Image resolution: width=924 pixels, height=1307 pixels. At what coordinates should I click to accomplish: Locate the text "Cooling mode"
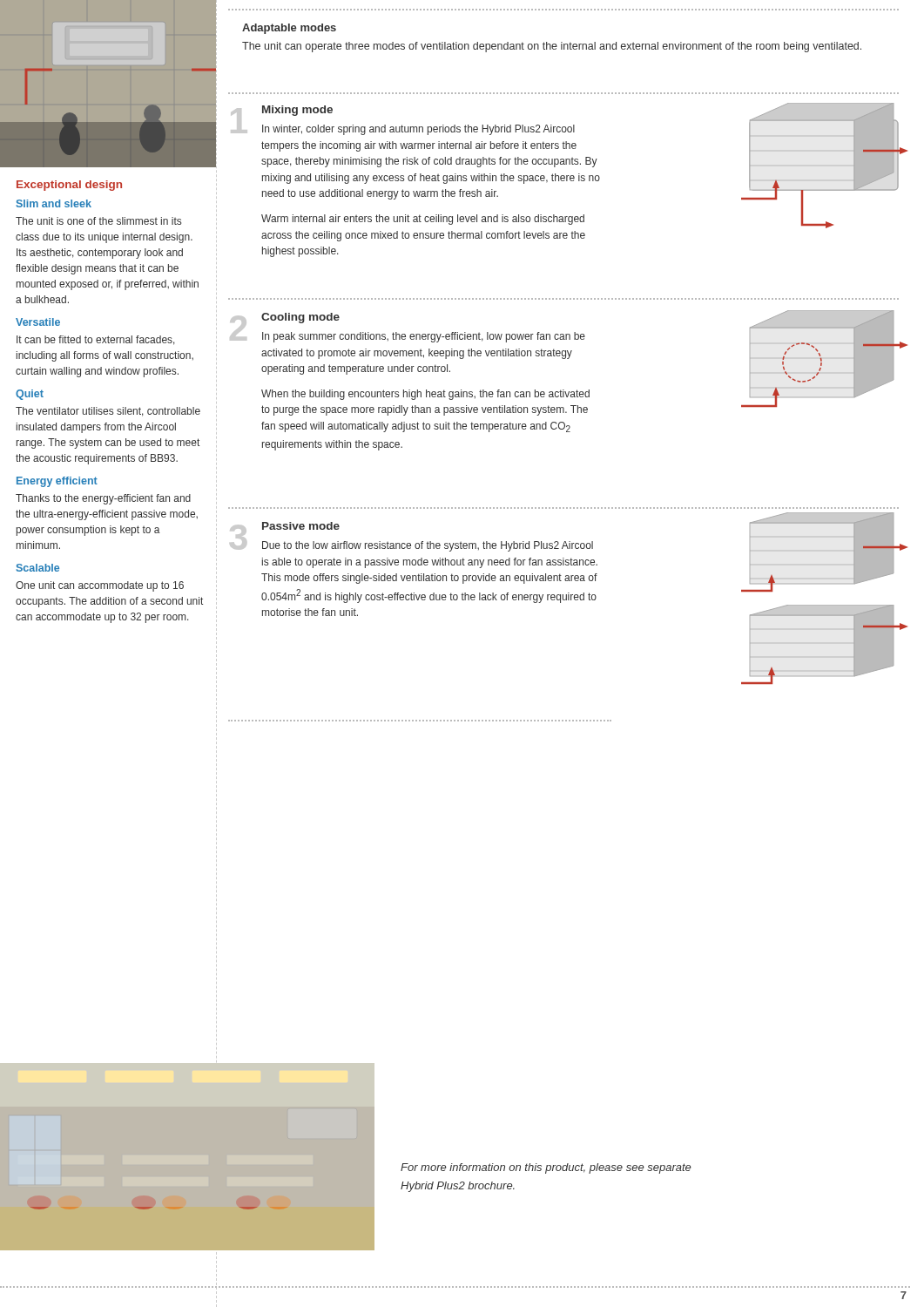(300, 317)
